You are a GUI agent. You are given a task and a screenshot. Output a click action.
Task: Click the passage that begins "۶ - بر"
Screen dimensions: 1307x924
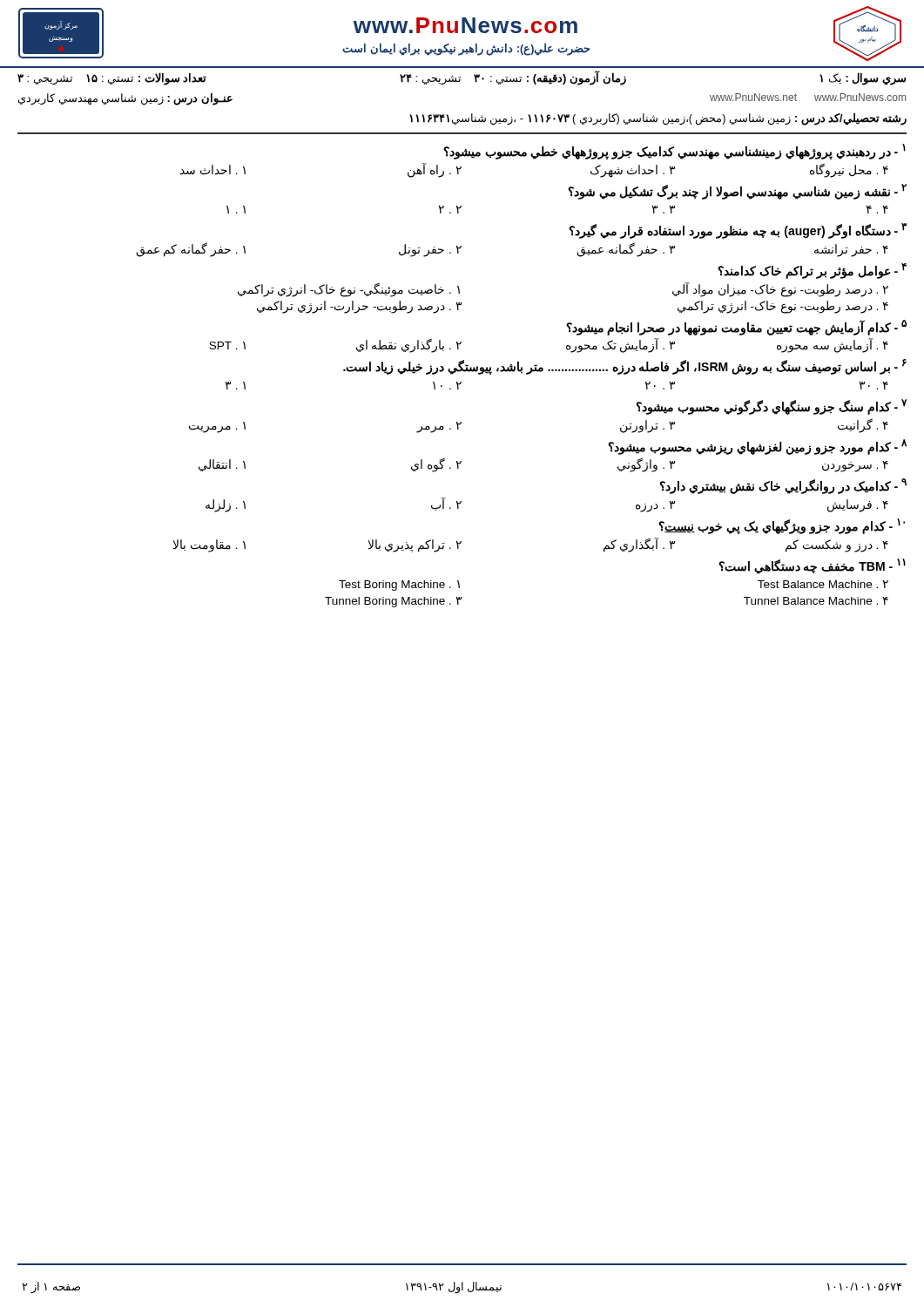click(x=462, y=374)
